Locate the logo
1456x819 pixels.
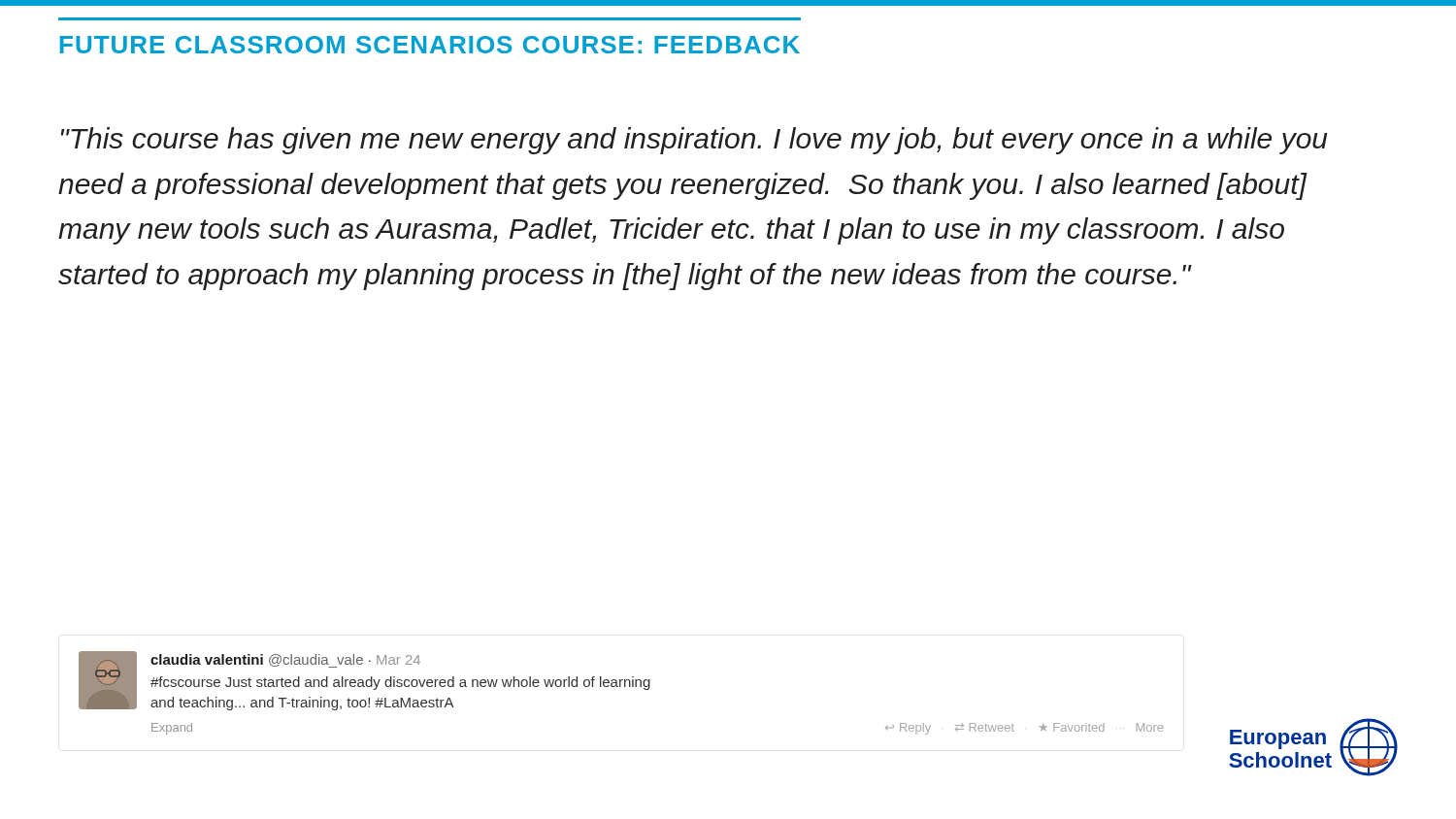tap(1313, 749)
